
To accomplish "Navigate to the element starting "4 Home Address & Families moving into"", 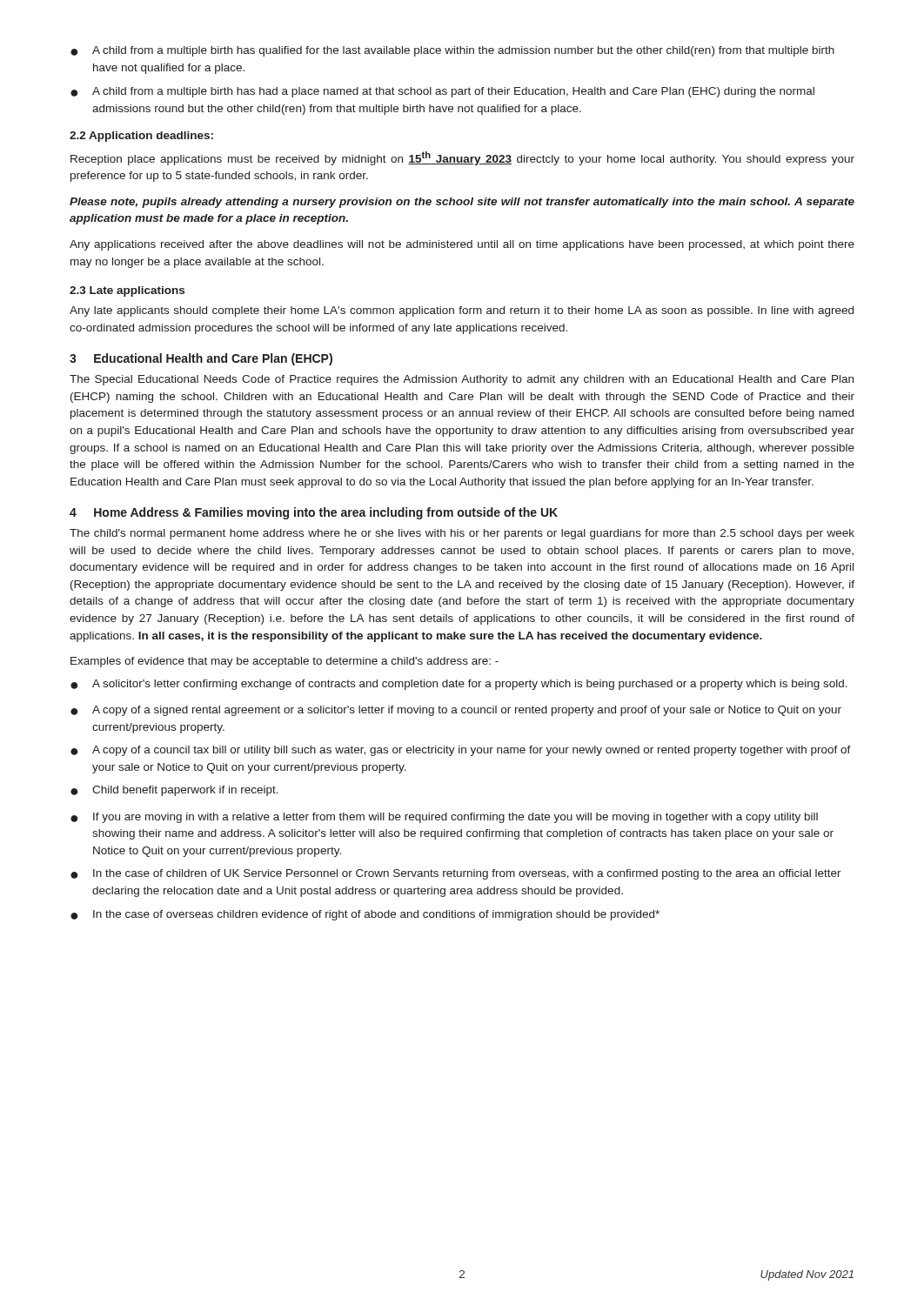I will pyautogui.click(x=314, y=513).
